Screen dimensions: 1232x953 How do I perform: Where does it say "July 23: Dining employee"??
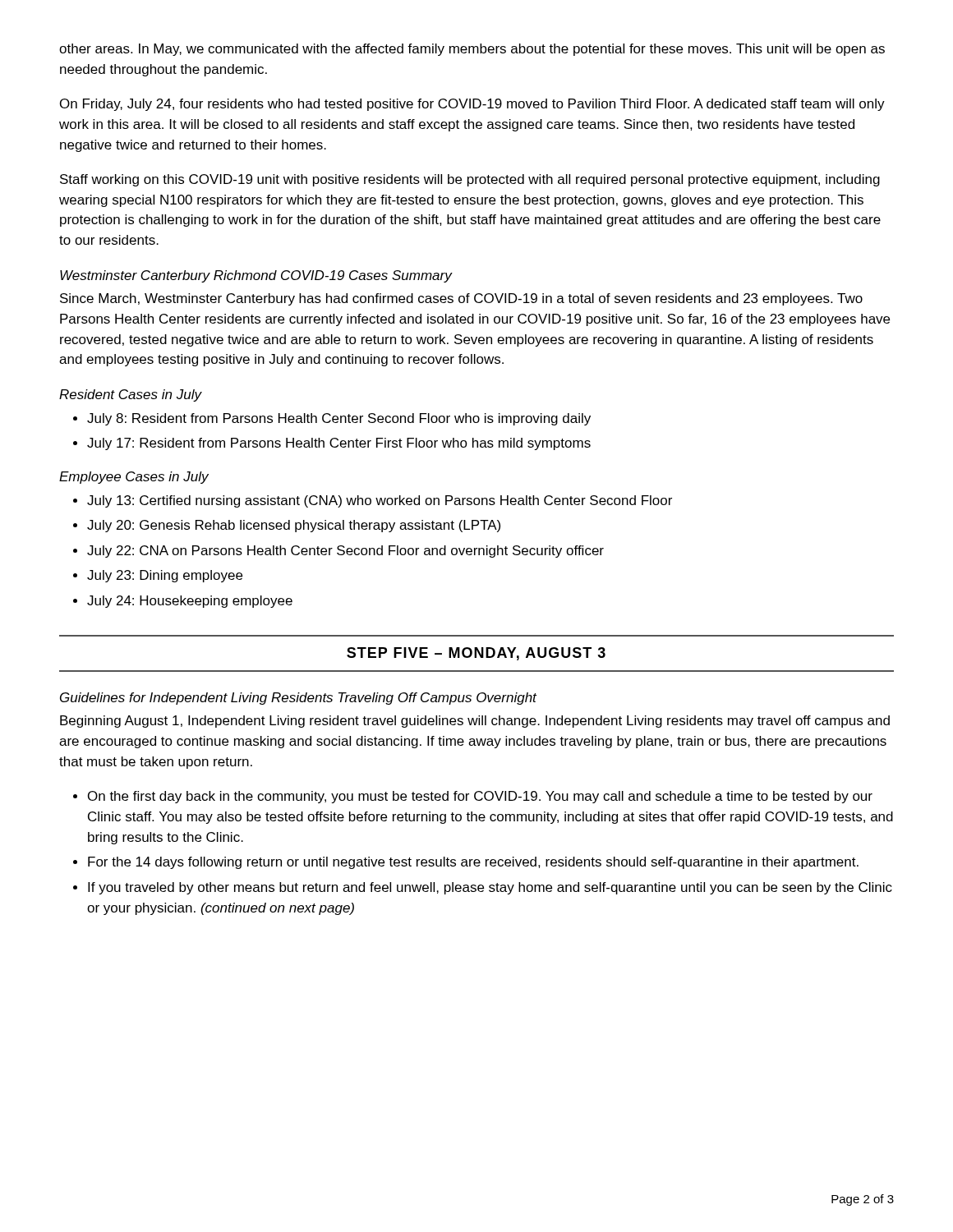[165, 576]
